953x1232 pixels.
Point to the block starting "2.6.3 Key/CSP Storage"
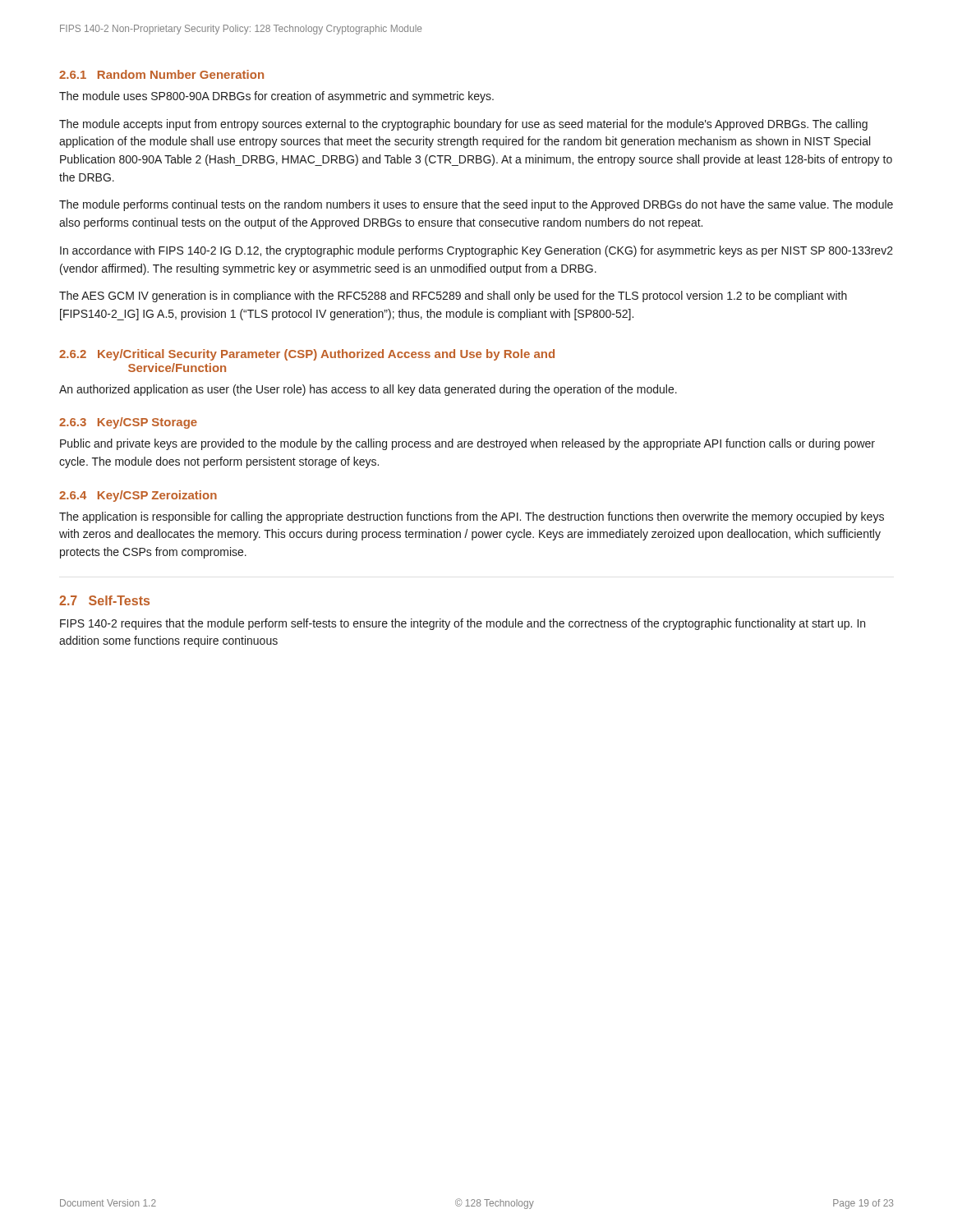tap(128, 422)
